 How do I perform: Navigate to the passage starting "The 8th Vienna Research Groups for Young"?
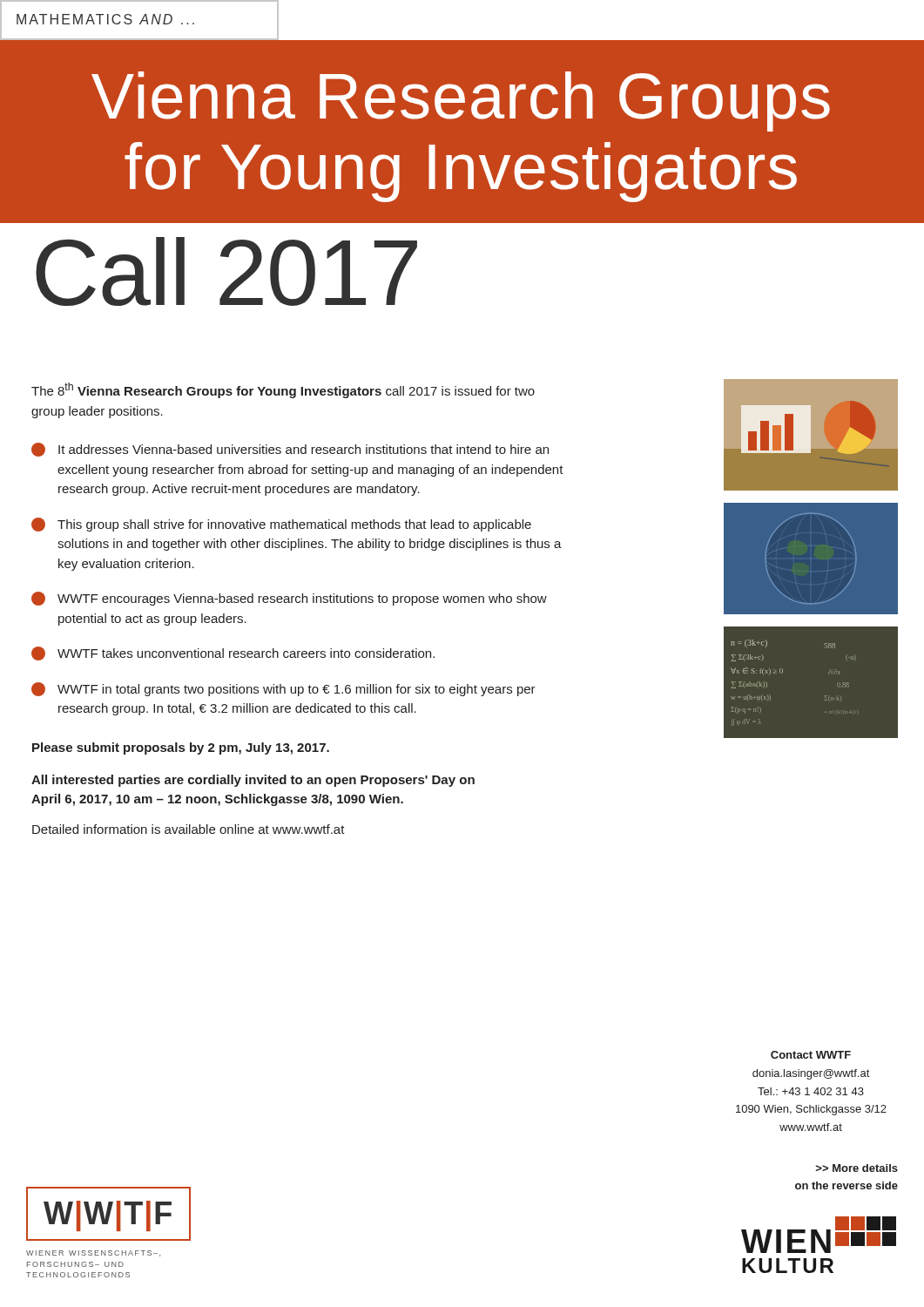[x=283, y=399]
